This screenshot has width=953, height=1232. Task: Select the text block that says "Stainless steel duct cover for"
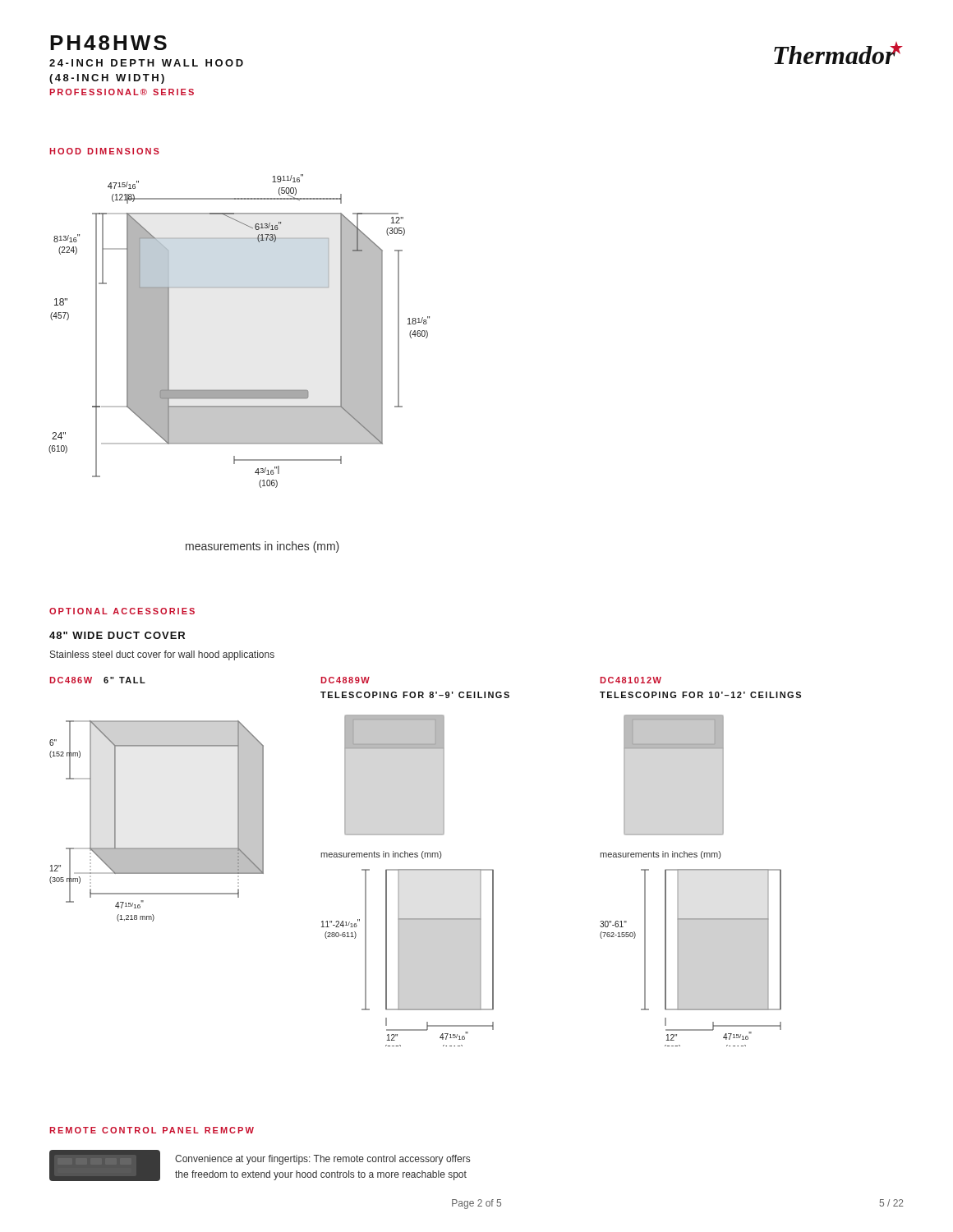coord(162,655)
